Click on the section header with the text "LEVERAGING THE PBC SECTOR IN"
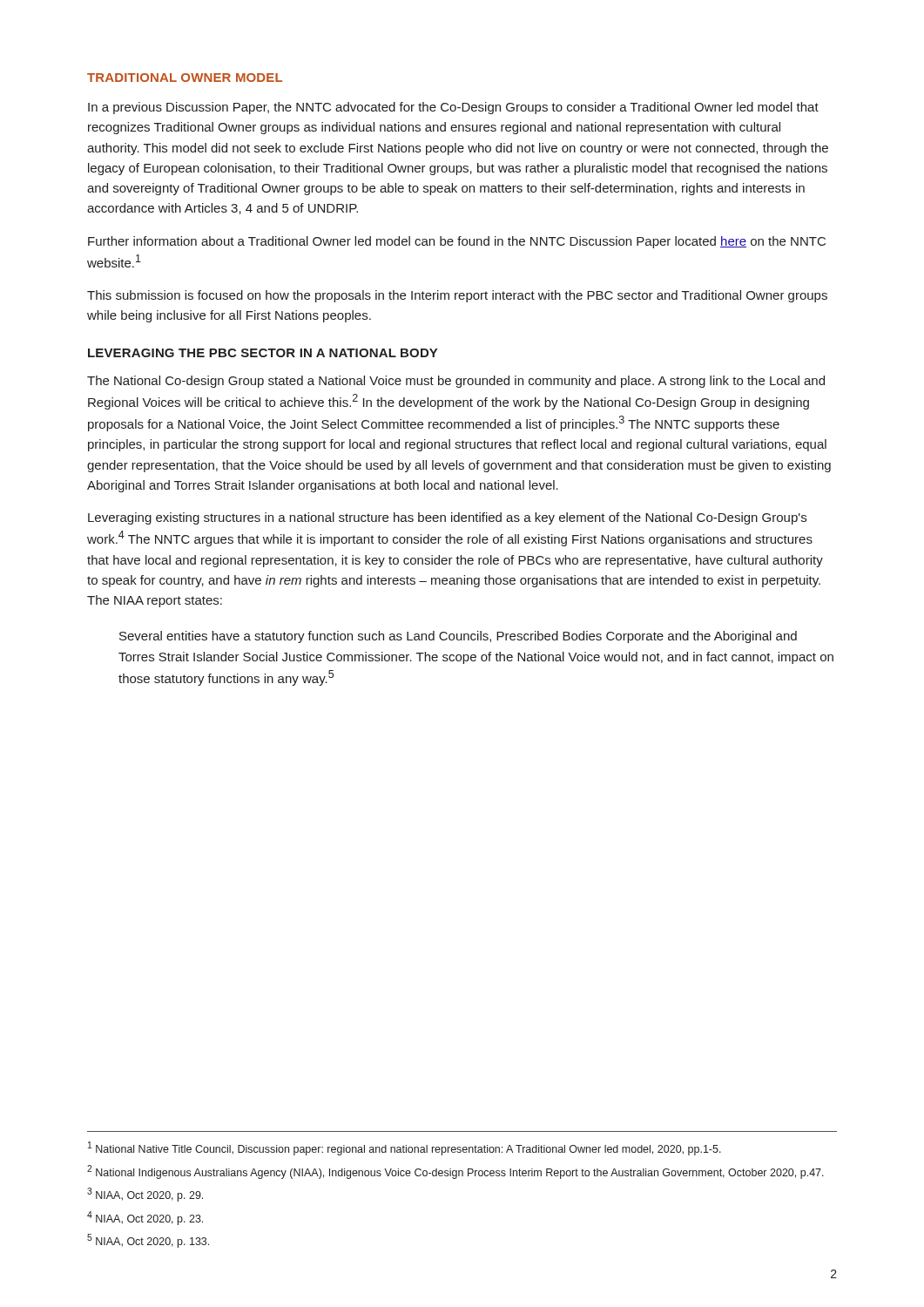This screenshot has height=1307, width=924. coord(263,353)
